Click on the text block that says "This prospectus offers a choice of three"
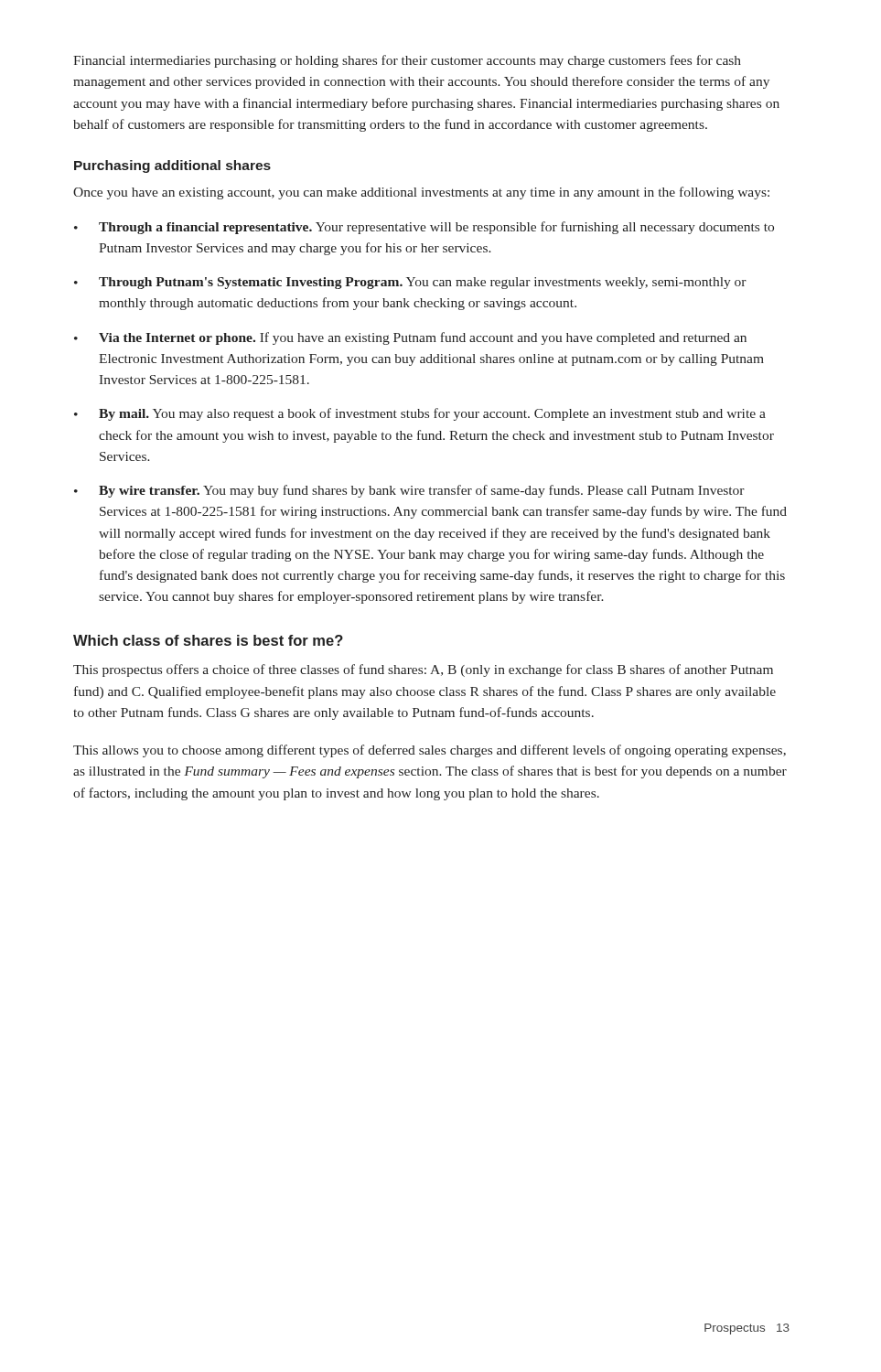This screenshot has width=881, height=1372. coord(425,691)
